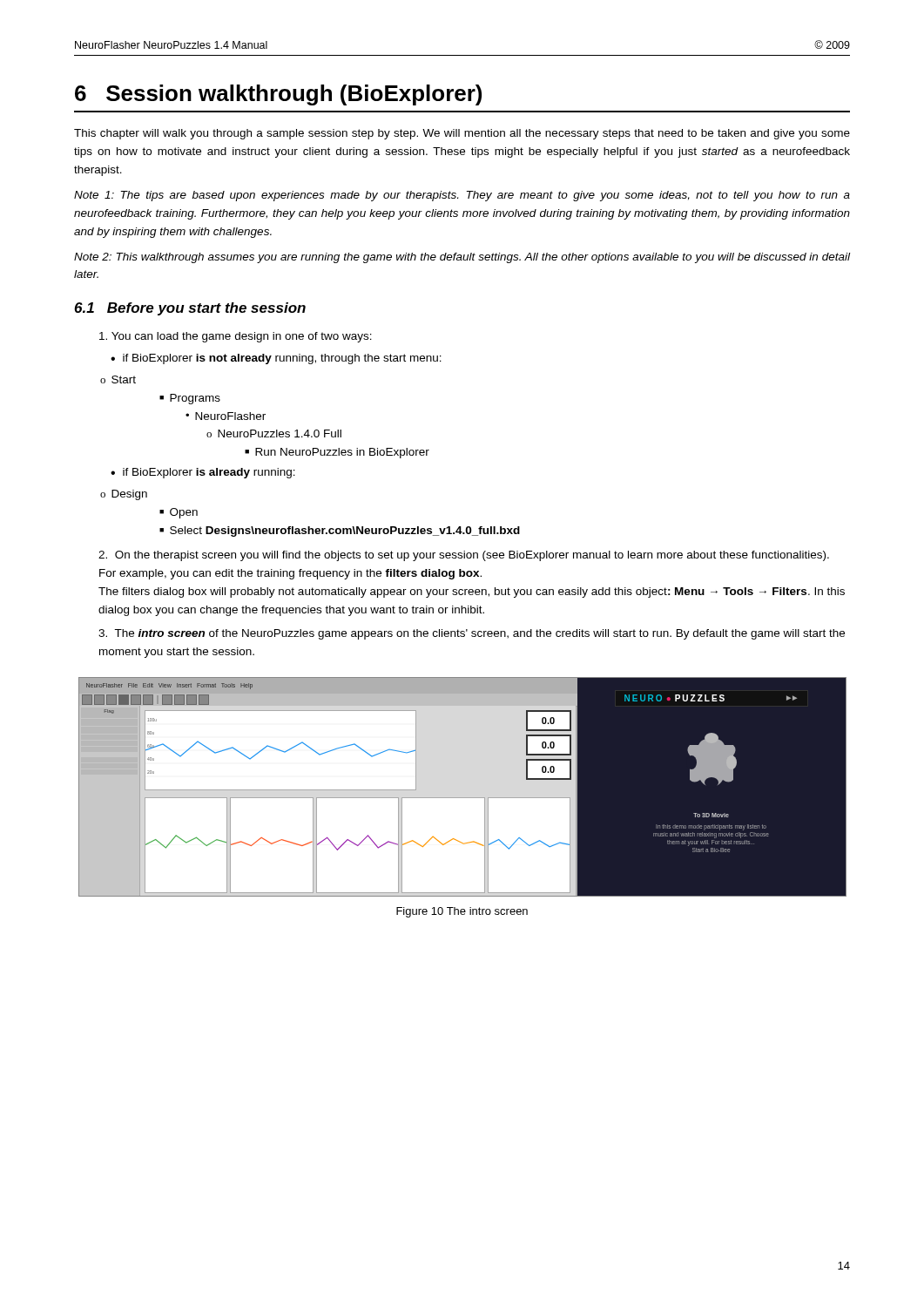Click on the block starting "You can load the game design in one"

tap(235, 336)
